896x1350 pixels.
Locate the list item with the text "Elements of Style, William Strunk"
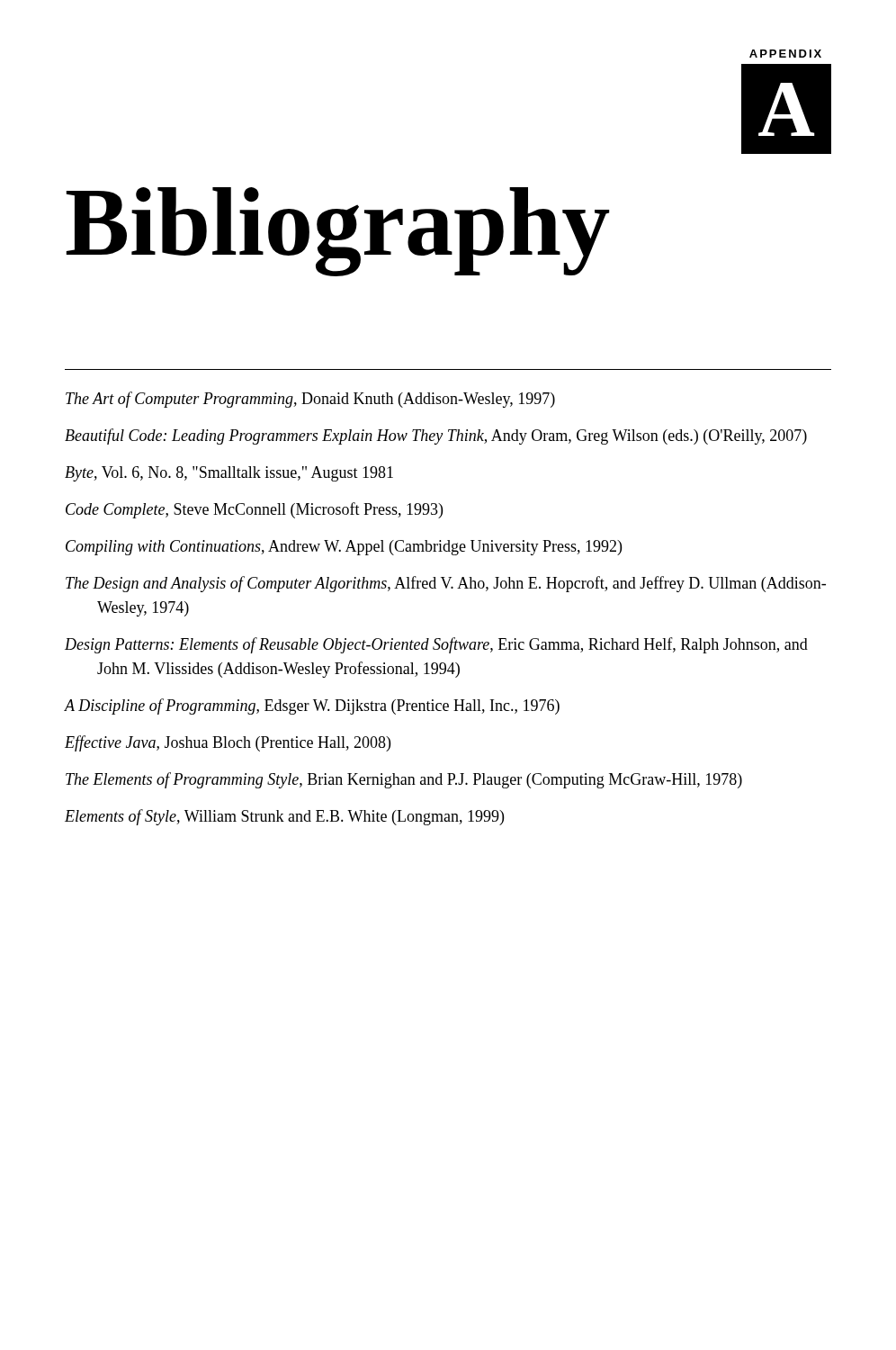click(x=285, y=816)
